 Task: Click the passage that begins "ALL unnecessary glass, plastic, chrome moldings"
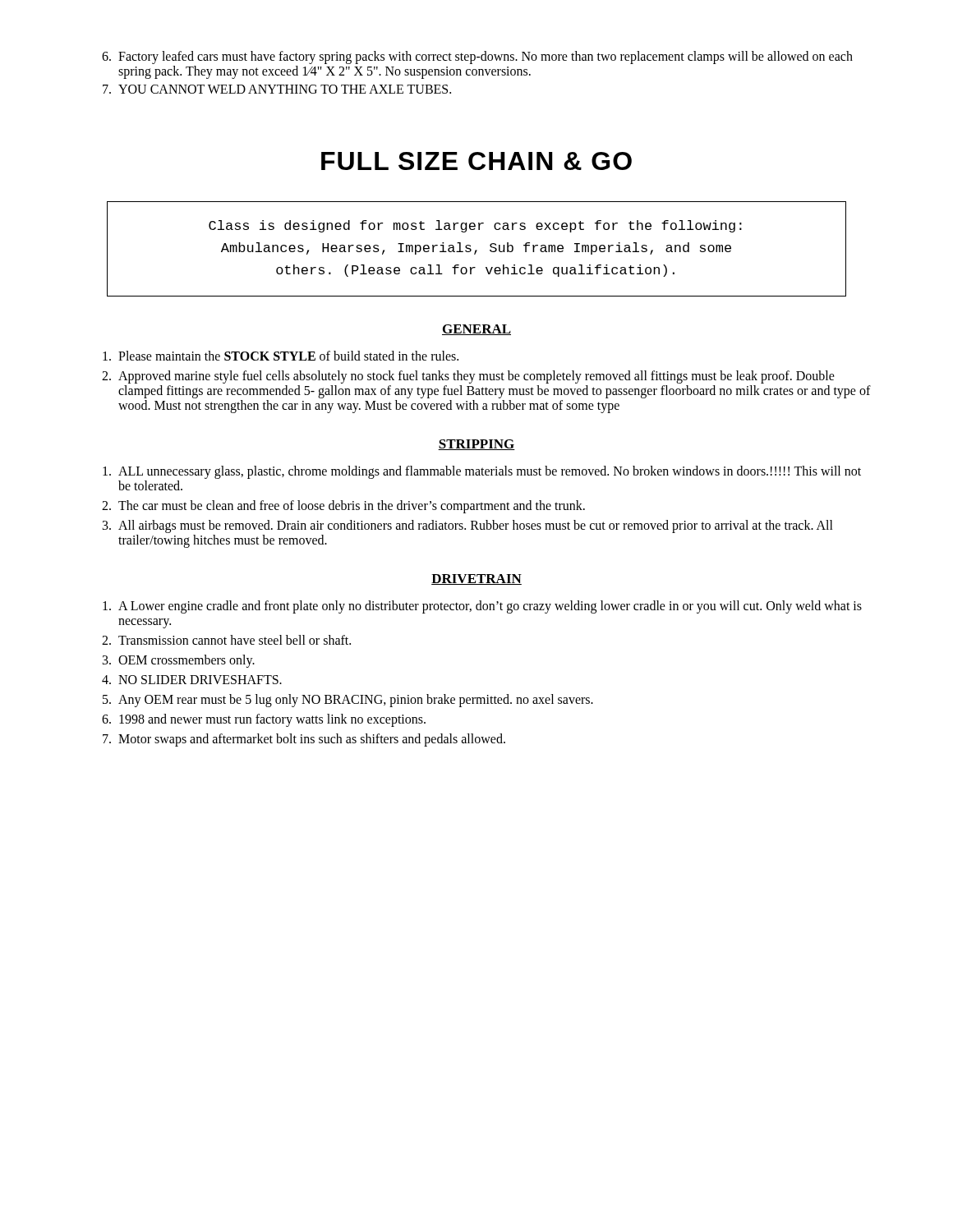coord(476,479)
